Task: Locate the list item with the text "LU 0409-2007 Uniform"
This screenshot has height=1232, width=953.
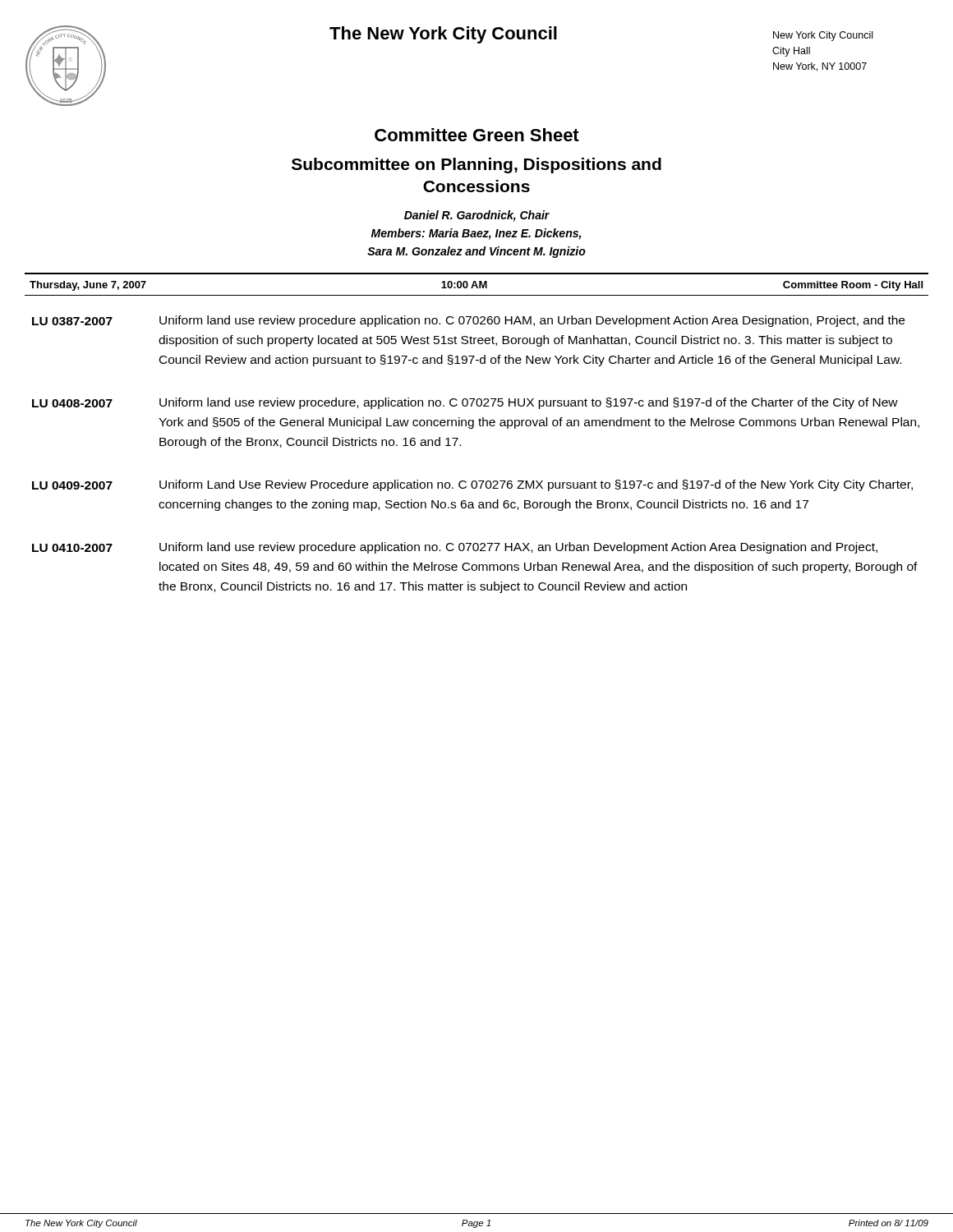Action: (476, 494)
